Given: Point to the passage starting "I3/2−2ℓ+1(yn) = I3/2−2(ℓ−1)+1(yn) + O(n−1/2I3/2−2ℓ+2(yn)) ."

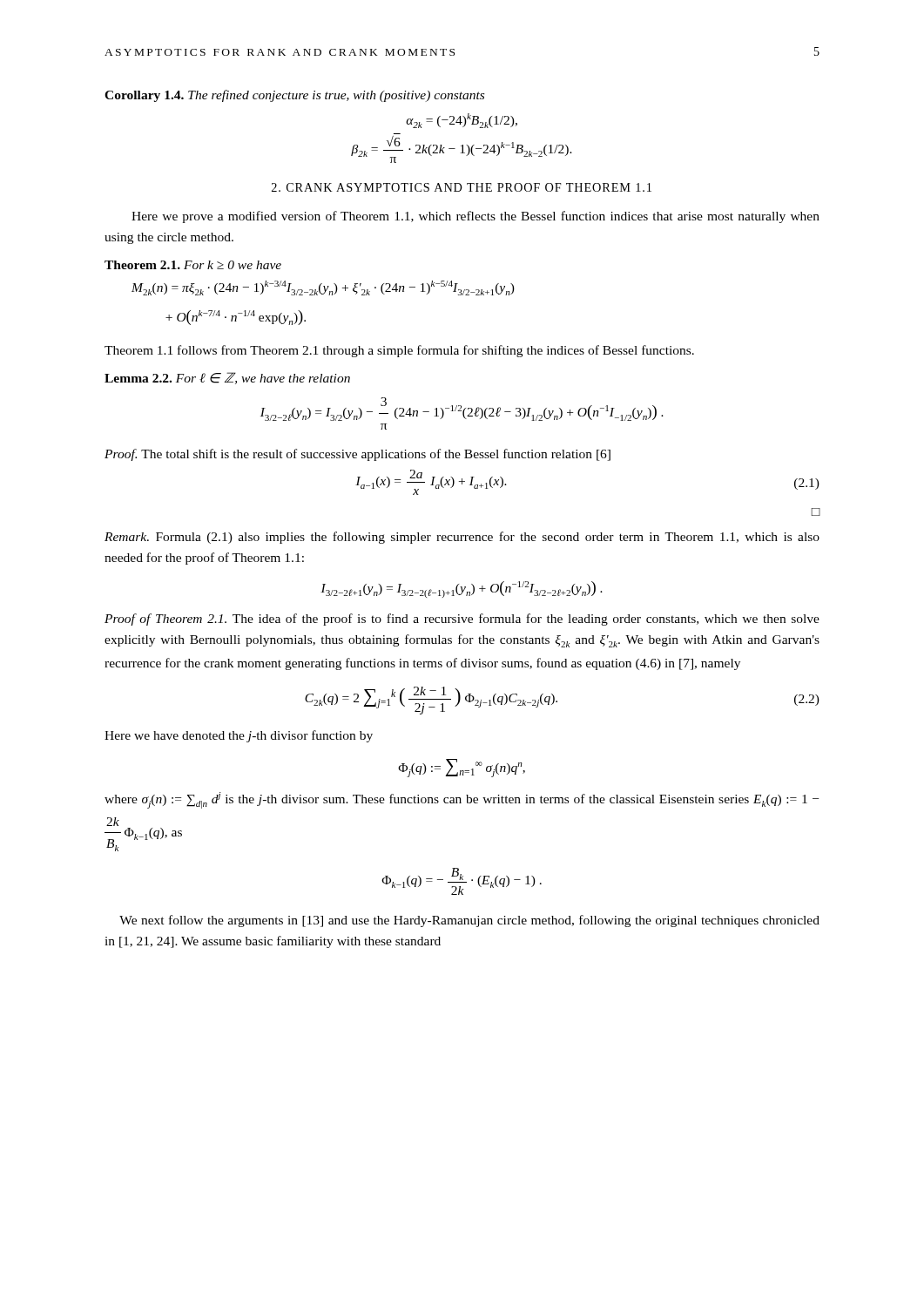Looking at the screenshot, I should [462, 588].
